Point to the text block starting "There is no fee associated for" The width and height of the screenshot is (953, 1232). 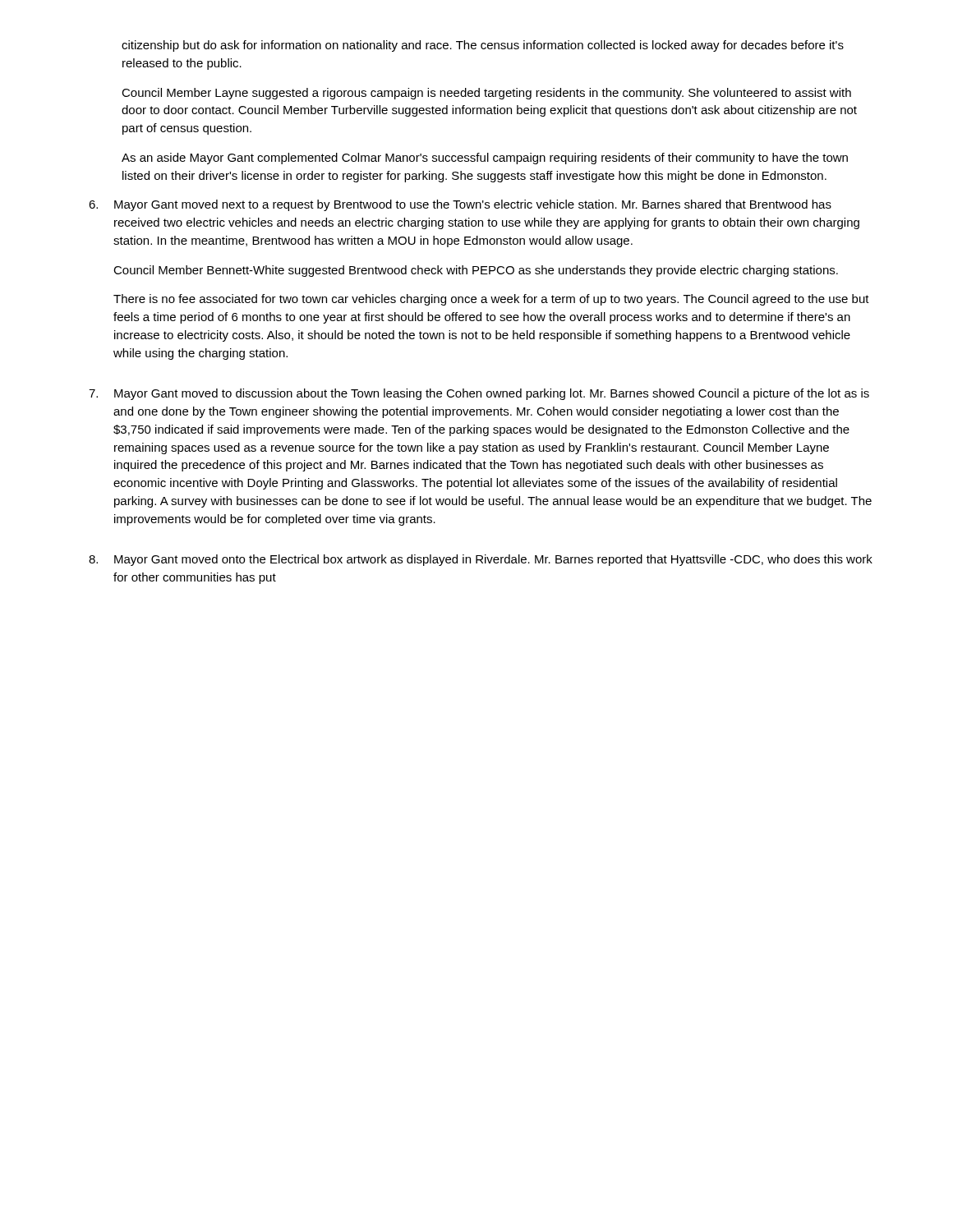[x=494, y=326]
